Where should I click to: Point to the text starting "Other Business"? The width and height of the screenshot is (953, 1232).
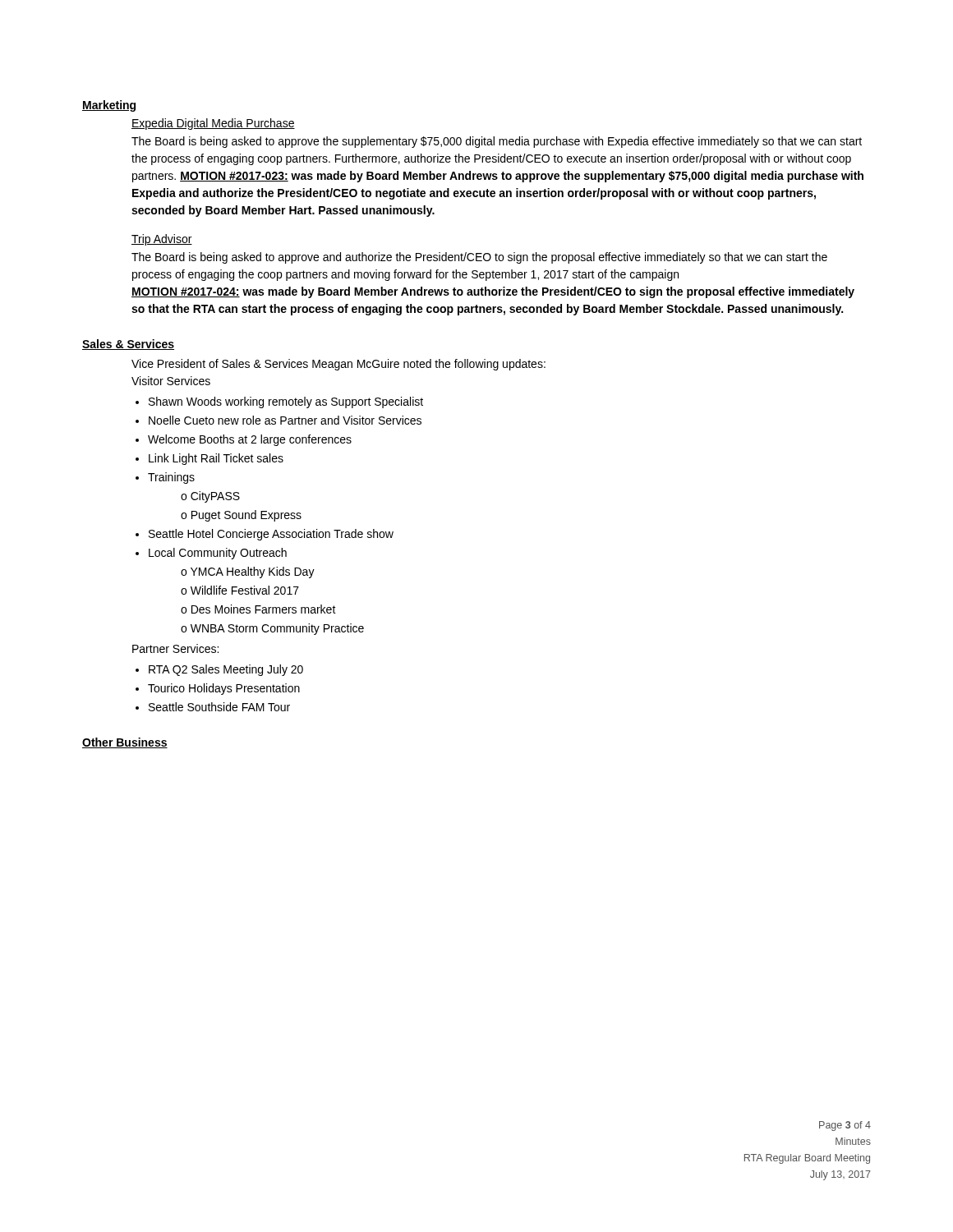125,742
